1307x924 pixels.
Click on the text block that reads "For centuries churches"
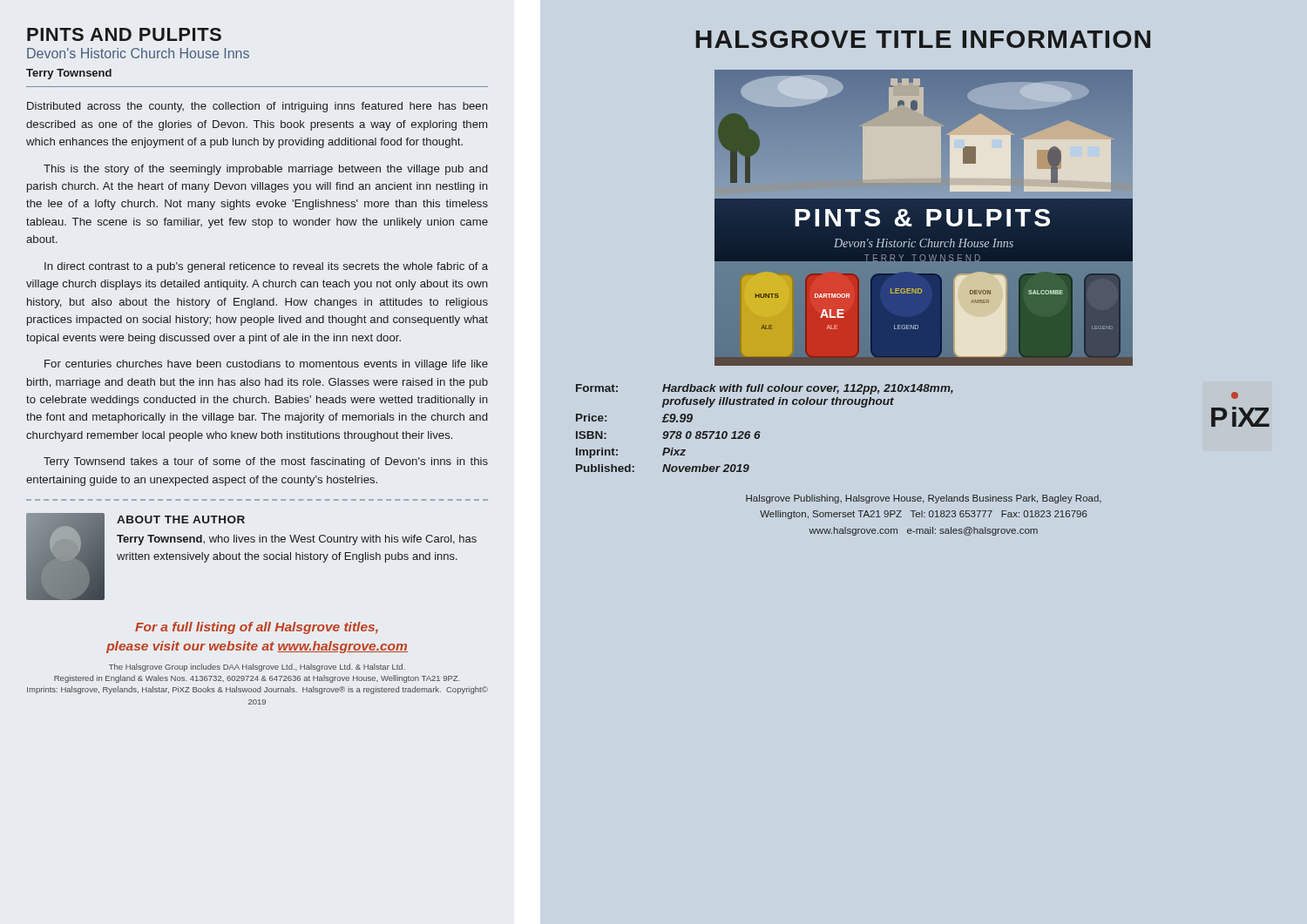(257, 399)
